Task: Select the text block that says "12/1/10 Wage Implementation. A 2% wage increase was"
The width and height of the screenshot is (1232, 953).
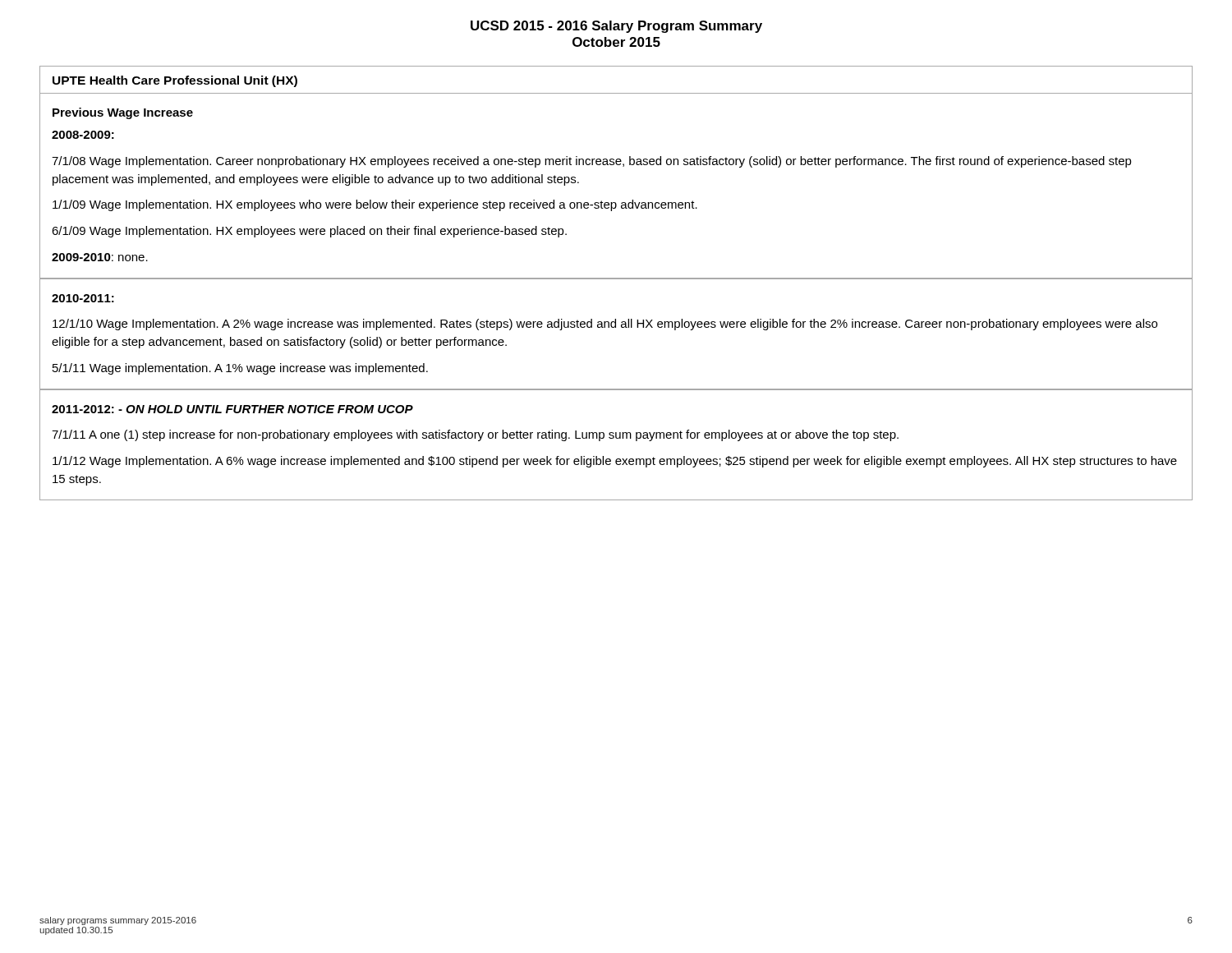Action: pyautogui.click(x=605, y=332)
